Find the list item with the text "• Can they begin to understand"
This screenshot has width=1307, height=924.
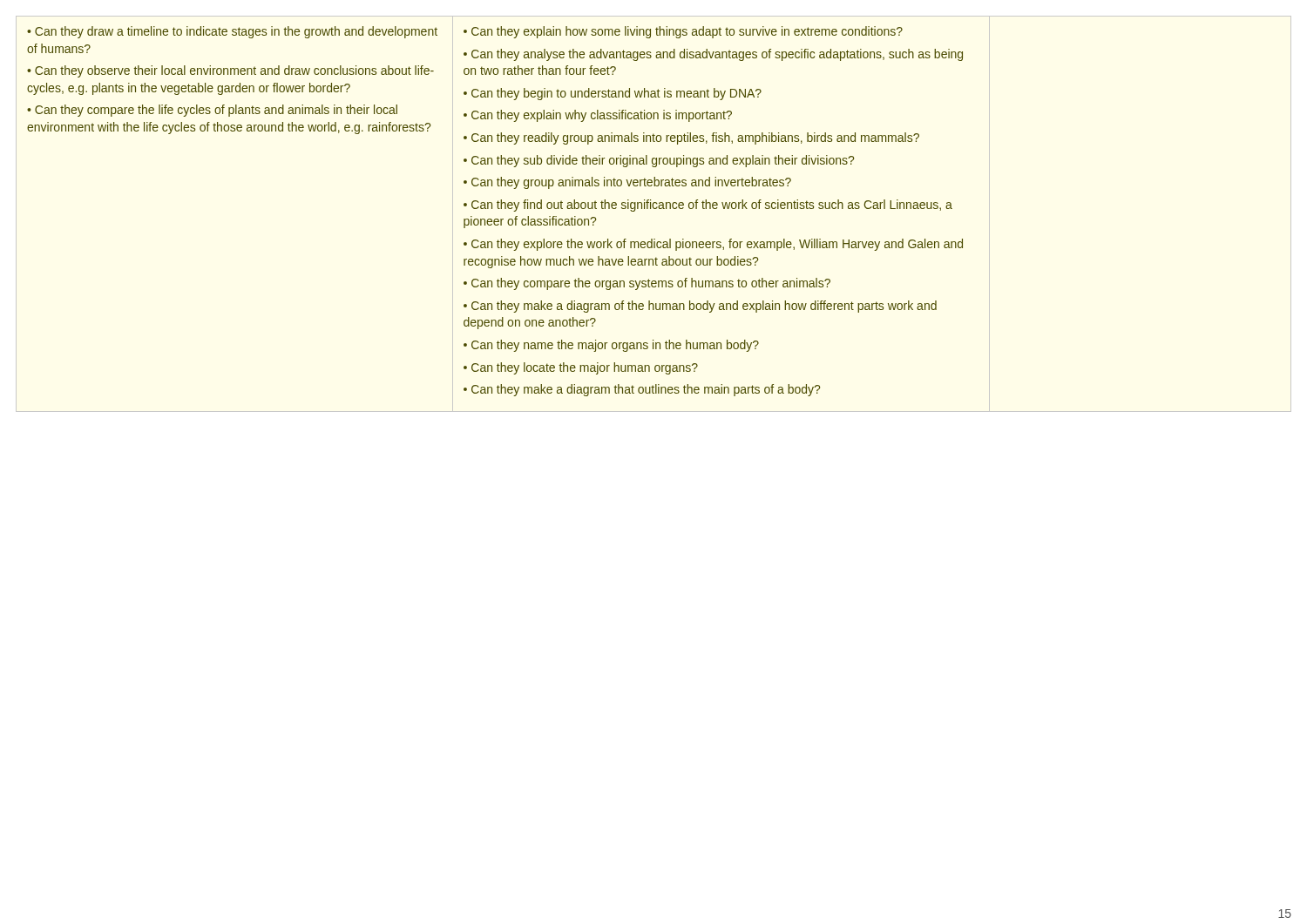721,94
